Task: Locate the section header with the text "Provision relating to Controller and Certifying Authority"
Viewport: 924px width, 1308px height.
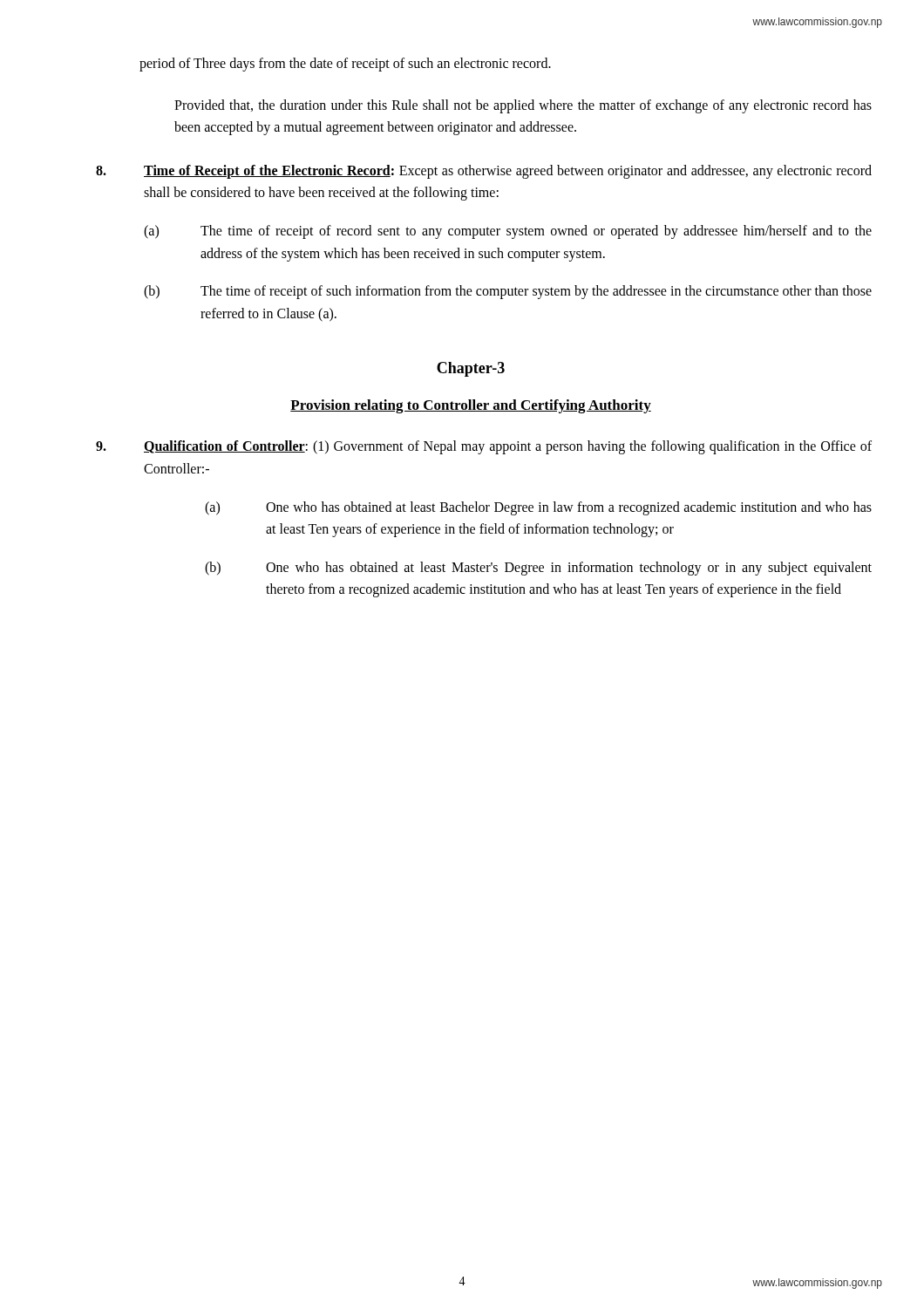Action: [471, 405]
